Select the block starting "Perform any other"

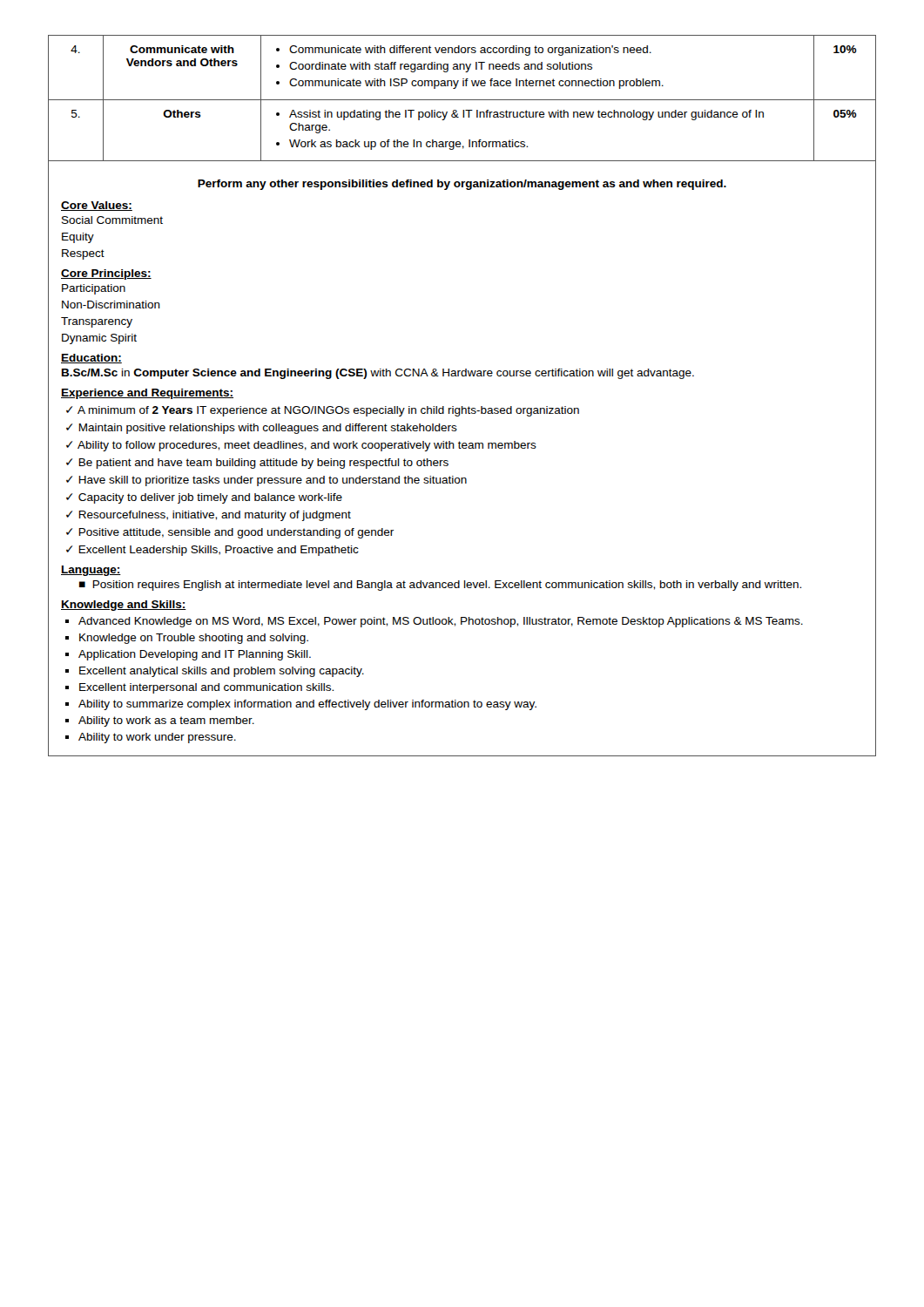coord(462,183)
